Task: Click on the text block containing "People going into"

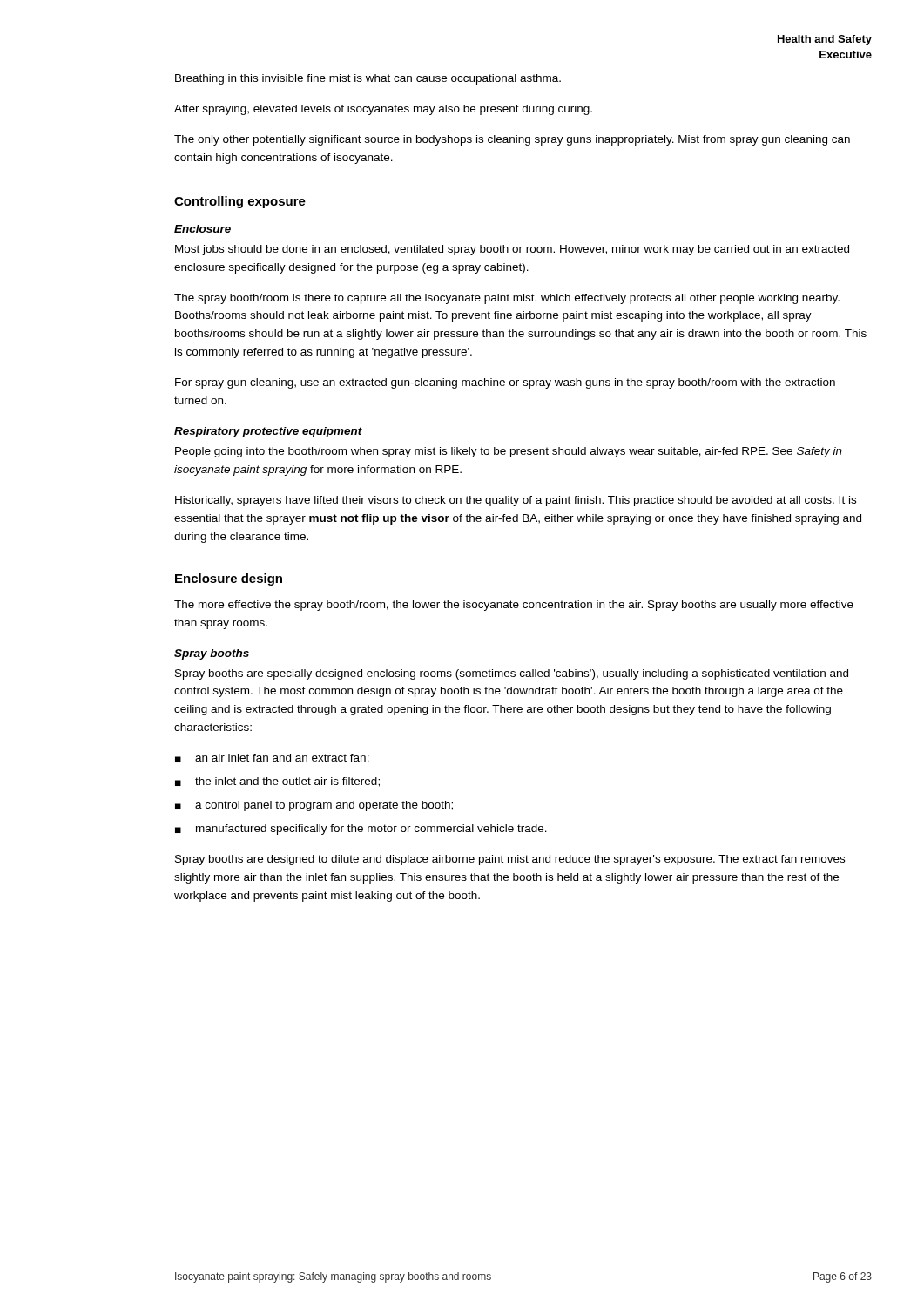Action: (508, 460)
